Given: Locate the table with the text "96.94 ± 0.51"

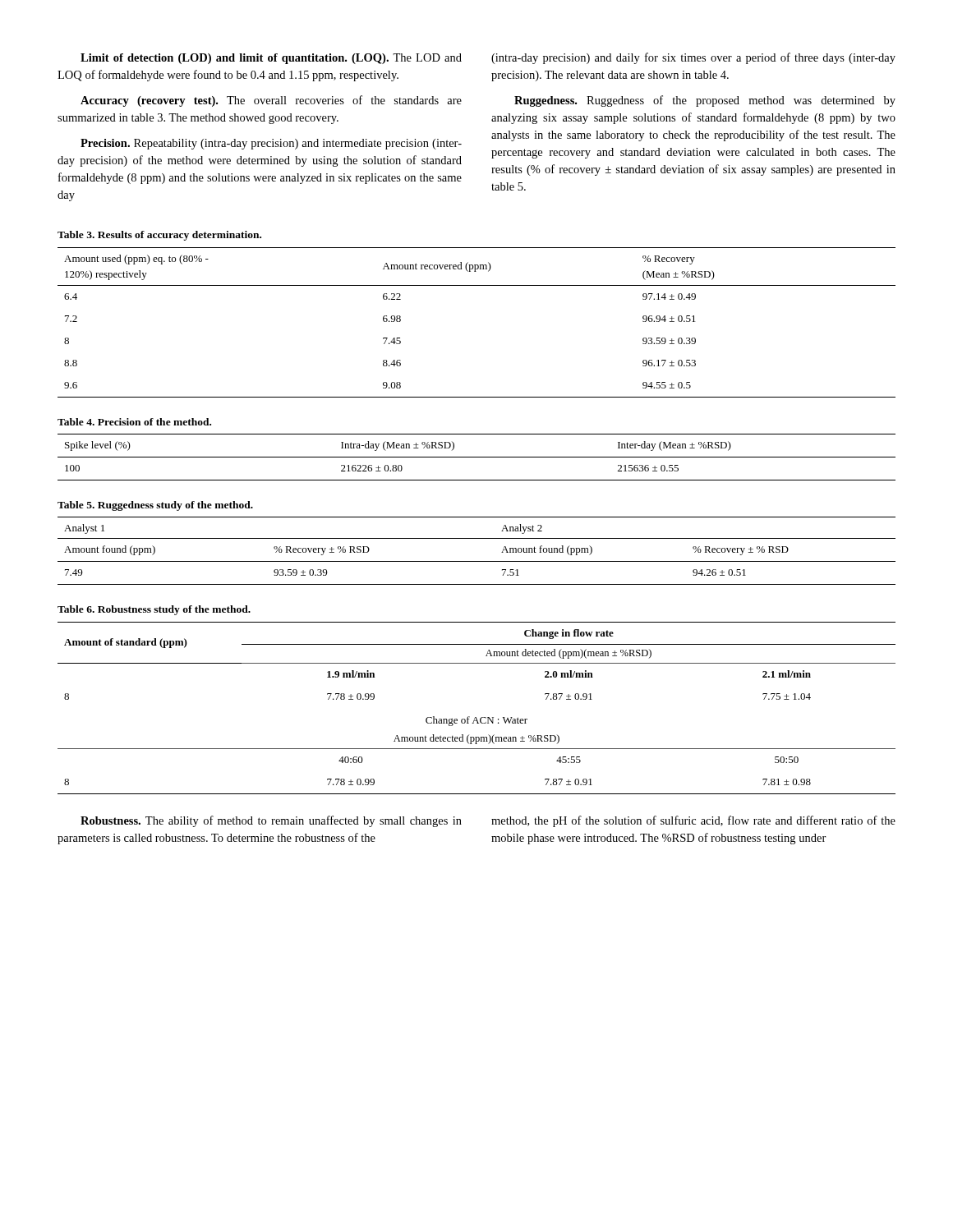Looking at the screenshot, I should 476,322.
